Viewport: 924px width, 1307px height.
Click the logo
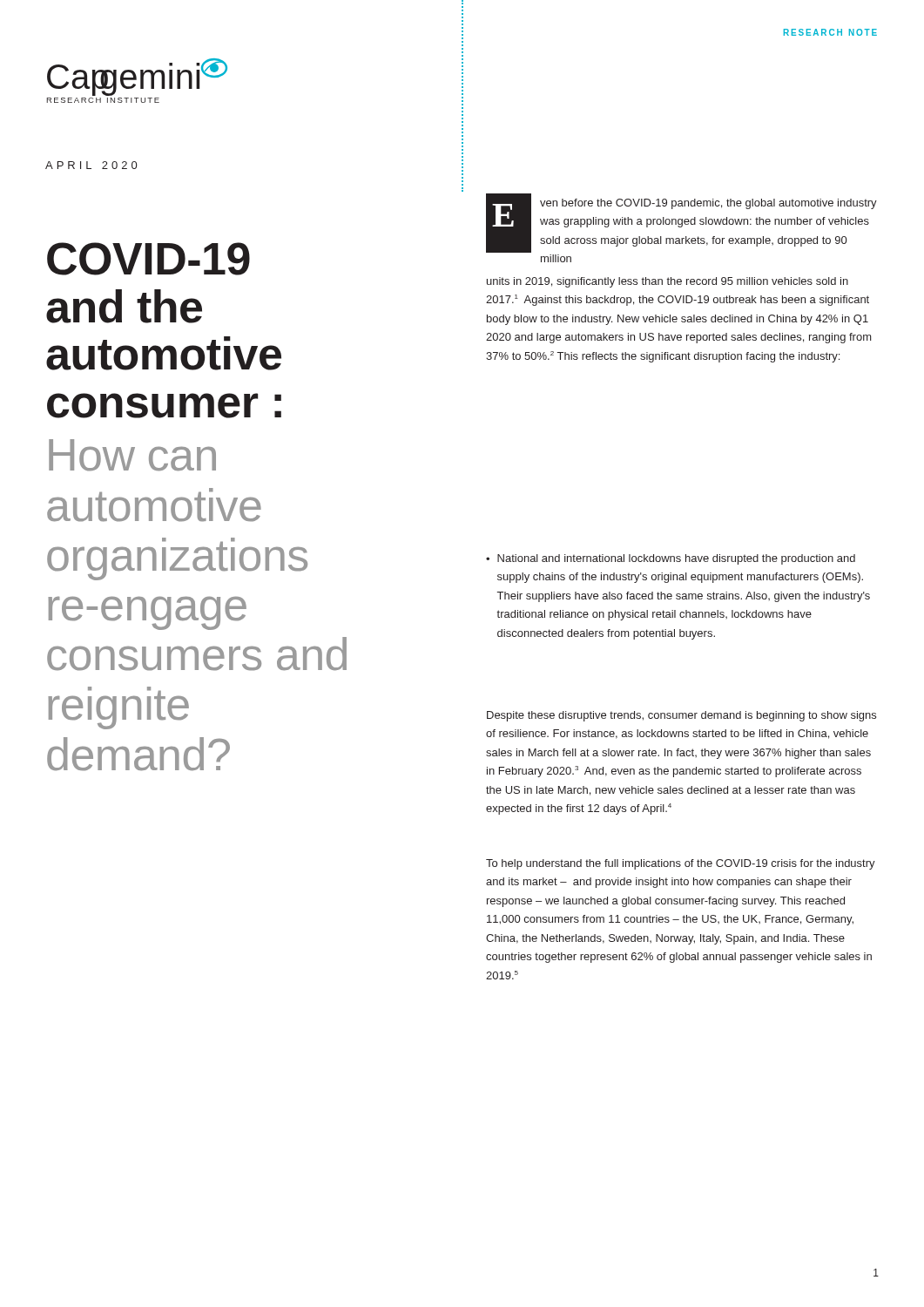(141, 80)
